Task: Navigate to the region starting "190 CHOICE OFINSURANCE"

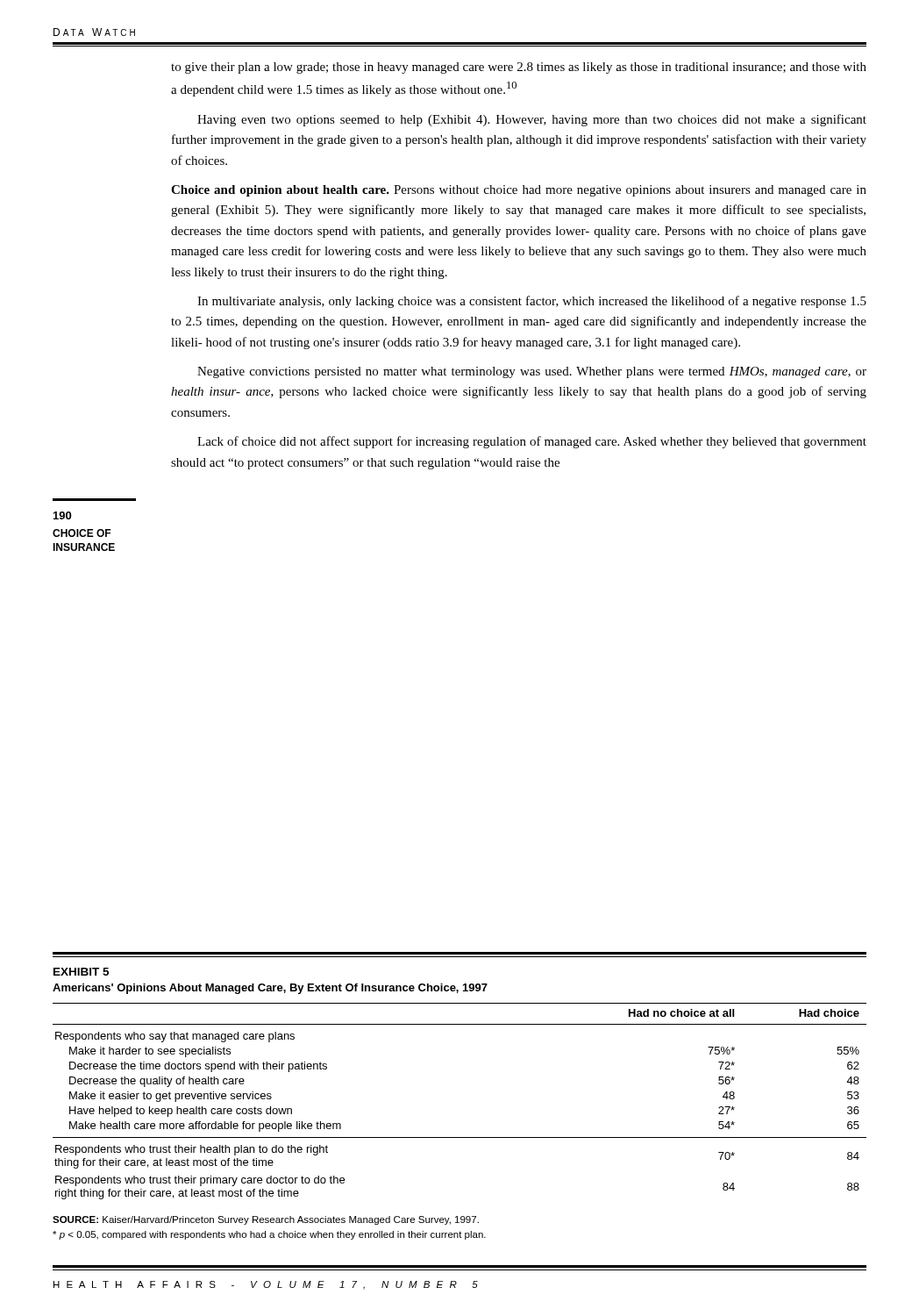Action: click(x=105, y=532)
